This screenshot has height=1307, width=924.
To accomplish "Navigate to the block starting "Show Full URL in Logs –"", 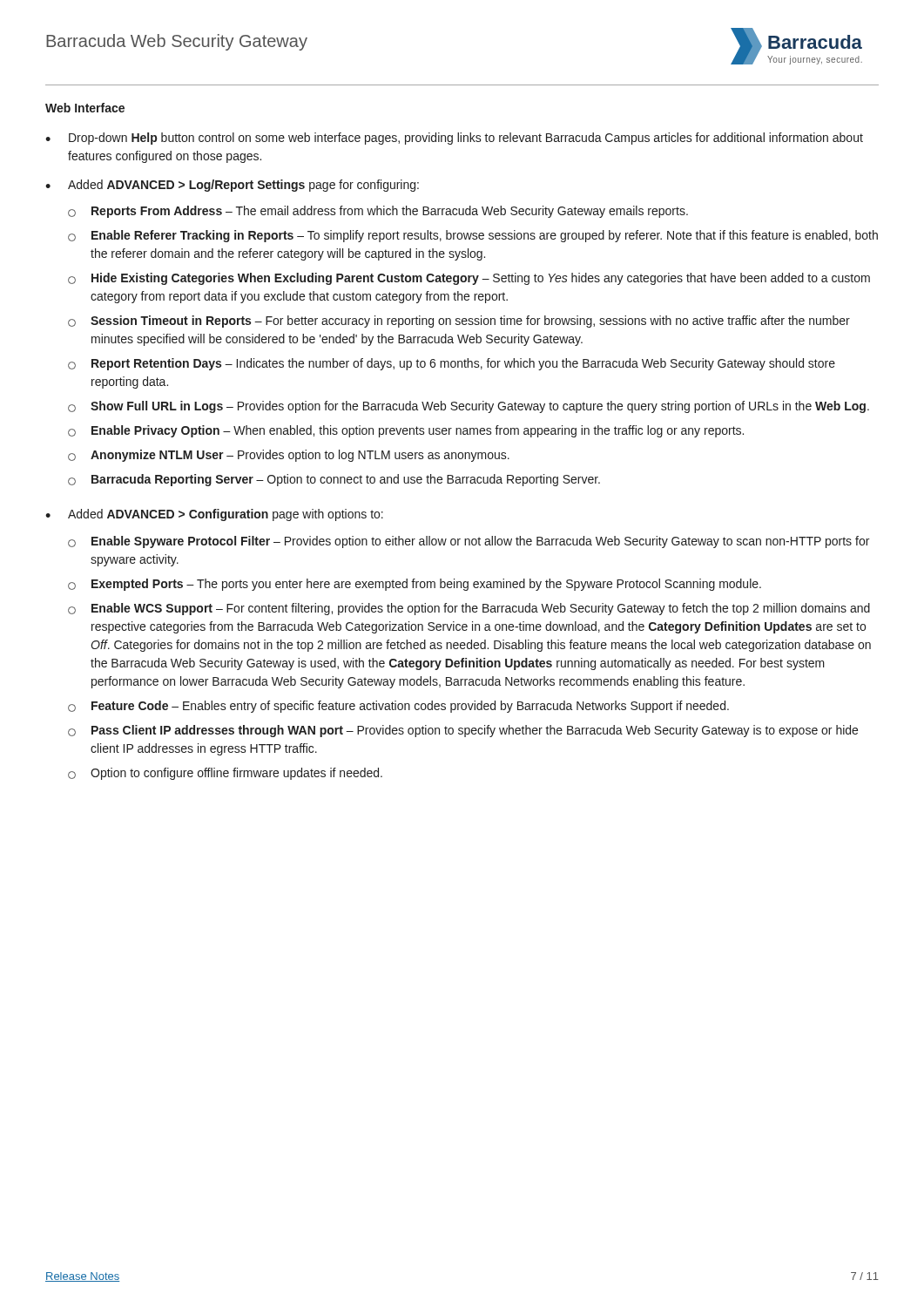I will [x=473, y=407].
